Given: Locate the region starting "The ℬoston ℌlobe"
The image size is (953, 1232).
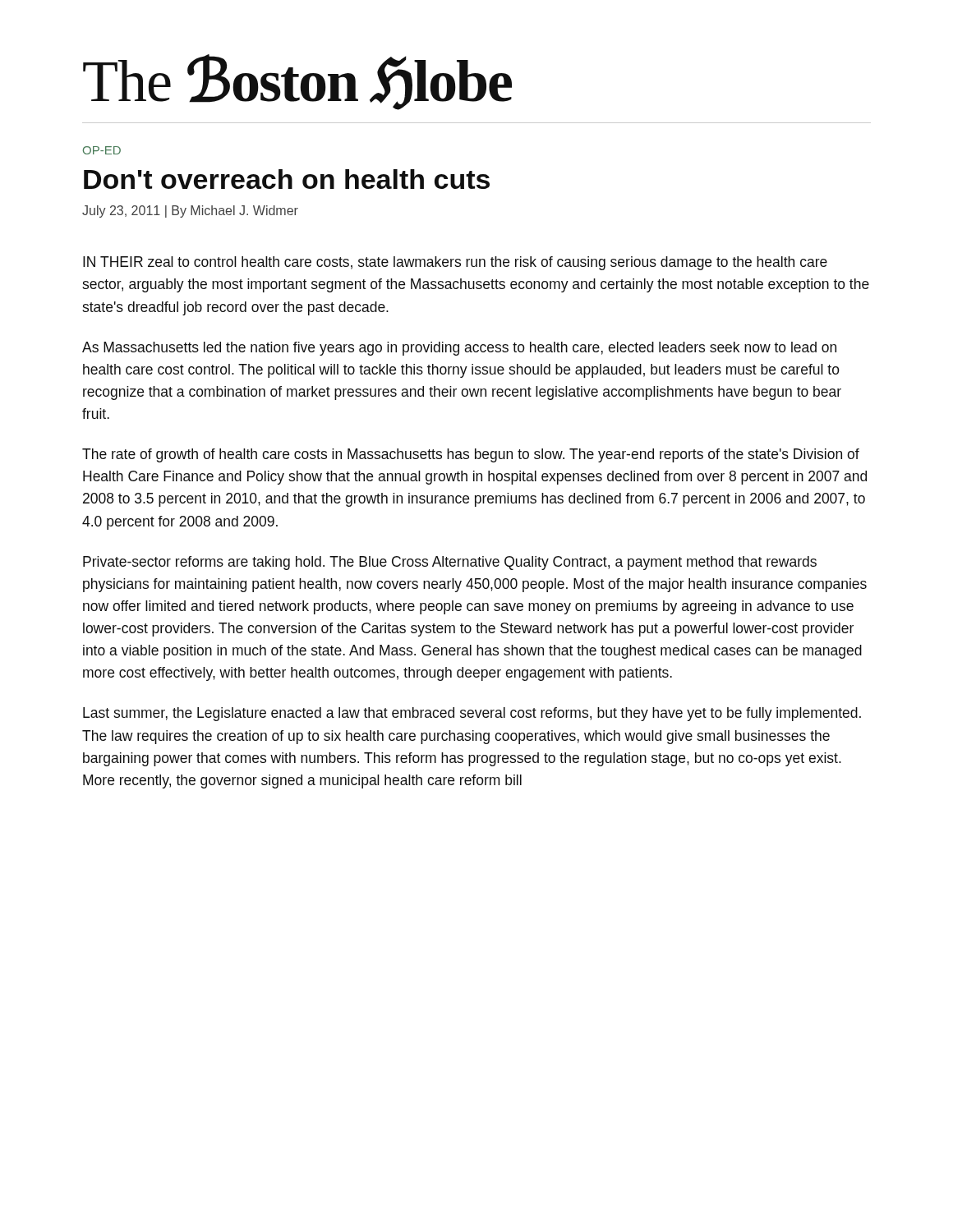Looking at the screenshot, I should click(x=297, y=82).
